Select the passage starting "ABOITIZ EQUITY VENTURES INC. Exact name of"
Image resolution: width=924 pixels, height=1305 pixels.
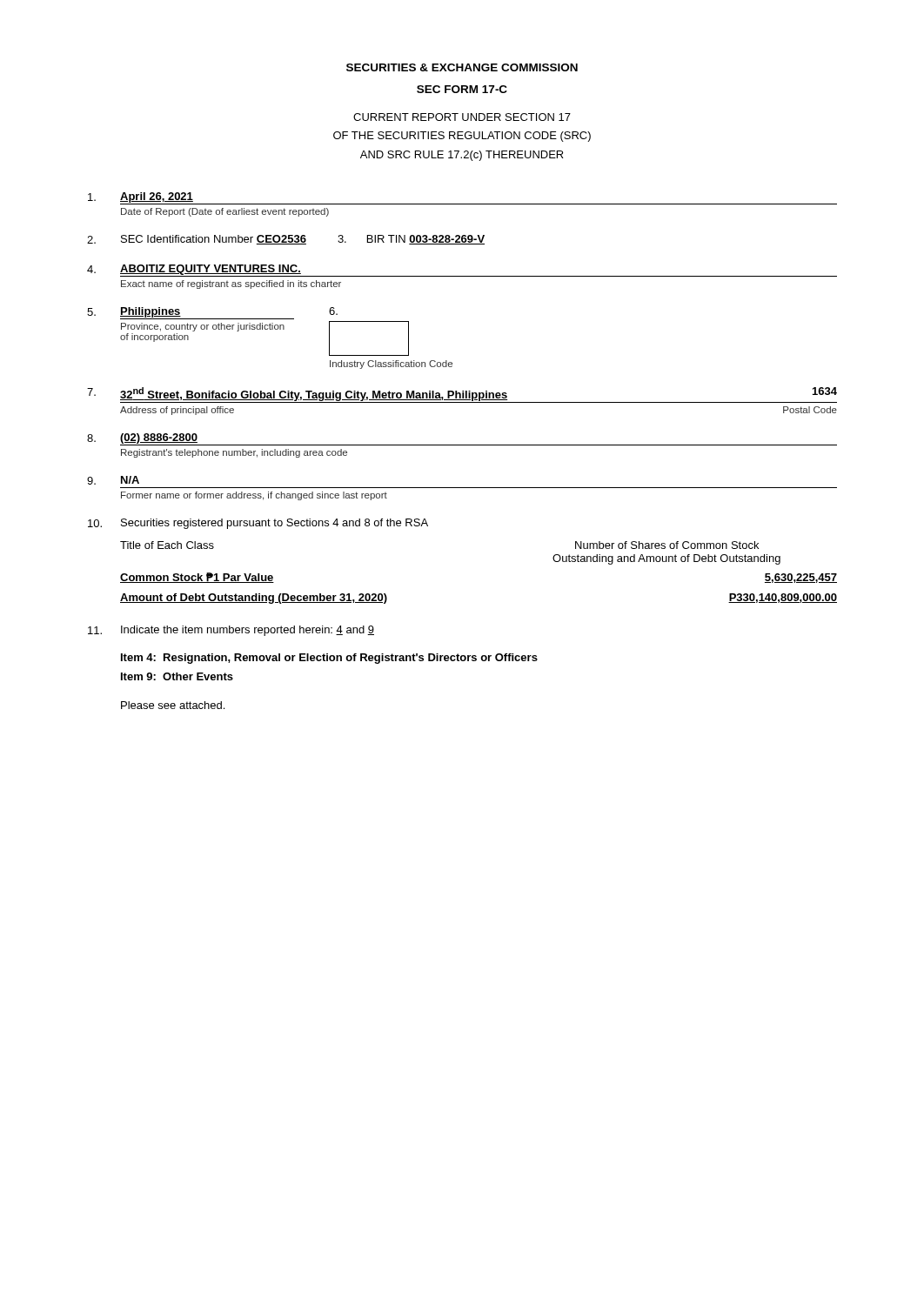click(478, 276)
